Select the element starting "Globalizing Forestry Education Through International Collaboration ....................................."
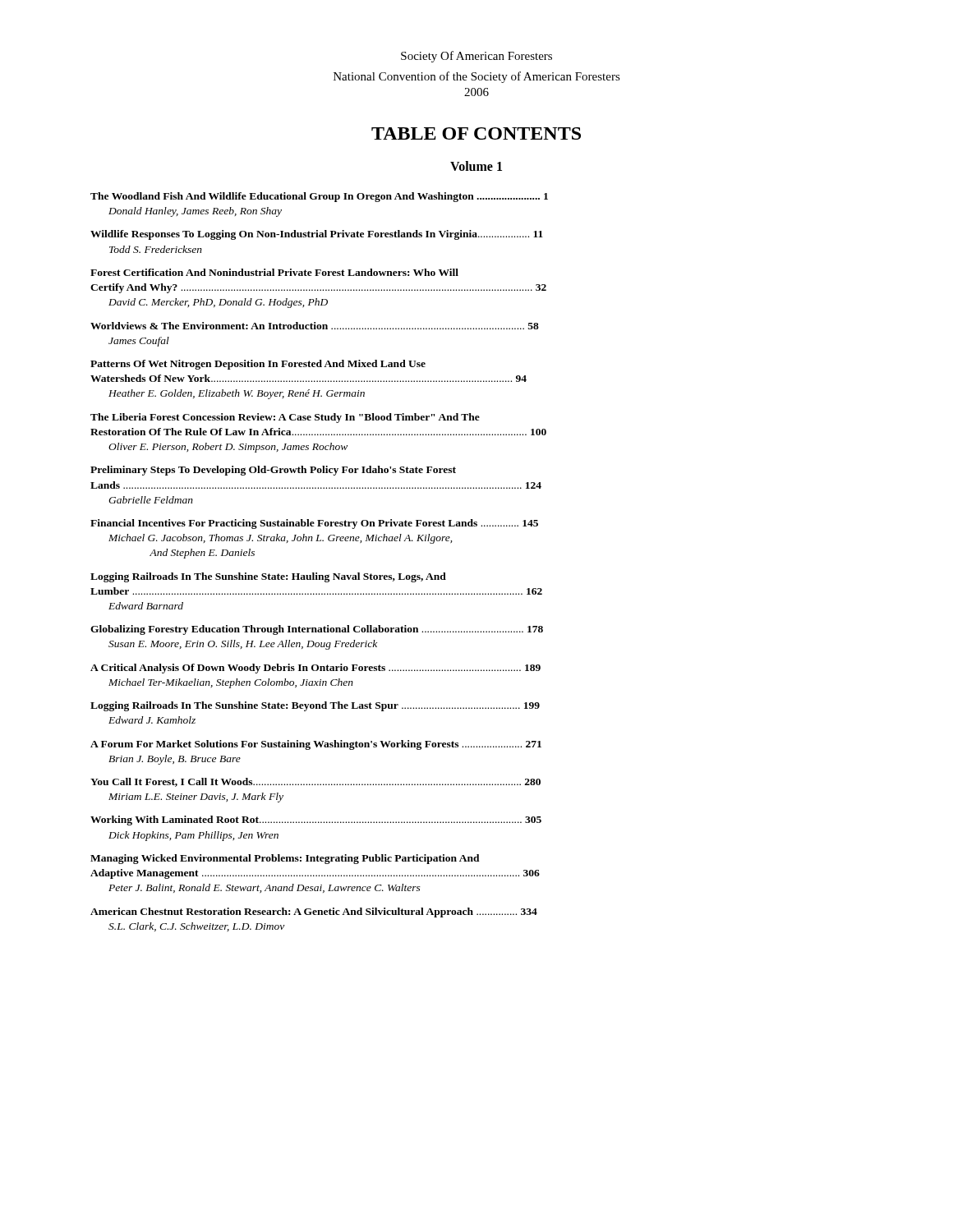953x1232 pixels. coord(476,637)
